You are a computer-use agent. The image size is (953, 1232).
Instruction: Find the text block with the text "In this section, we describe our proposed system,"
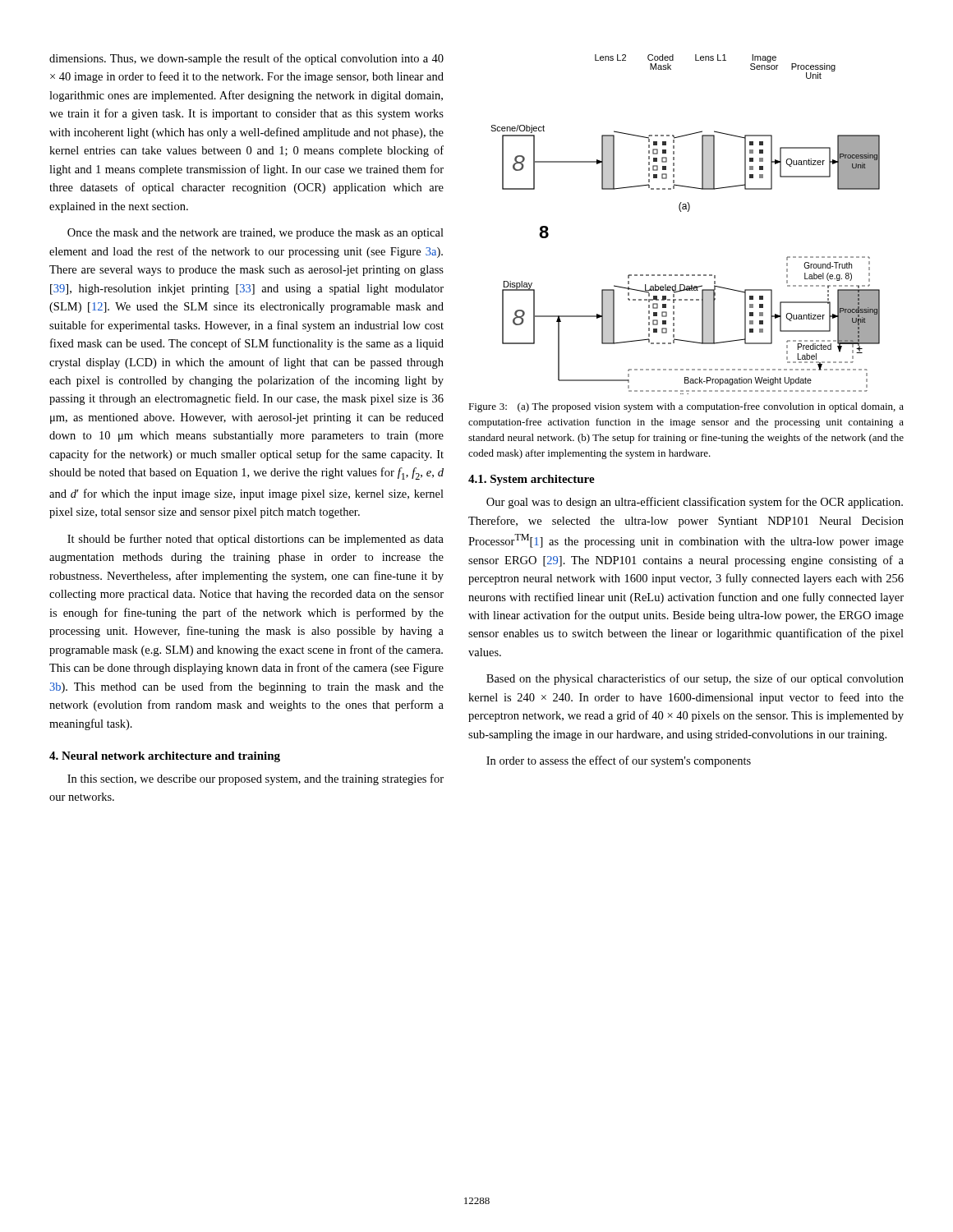[246, 788]
